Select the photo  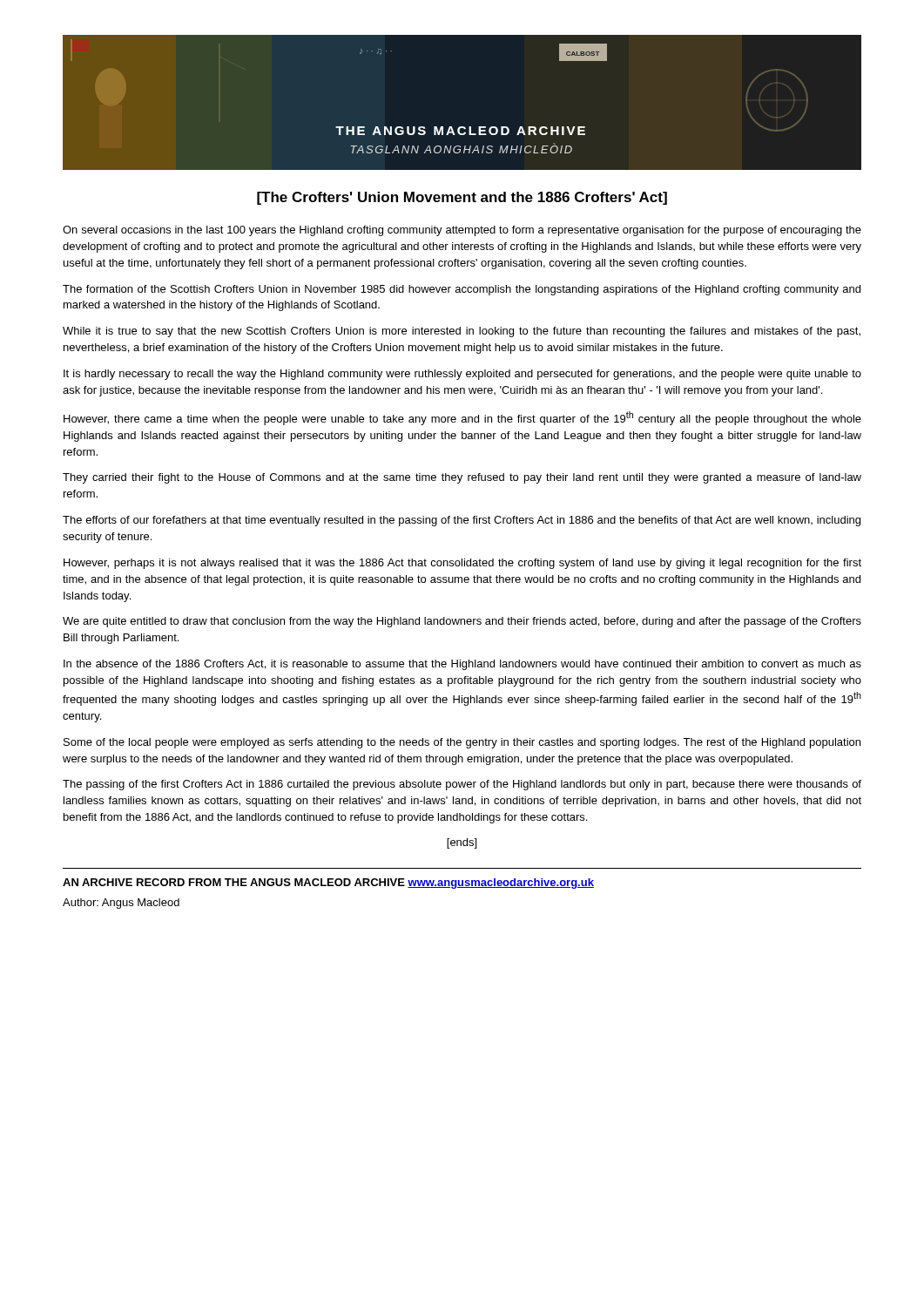(462, 102)
